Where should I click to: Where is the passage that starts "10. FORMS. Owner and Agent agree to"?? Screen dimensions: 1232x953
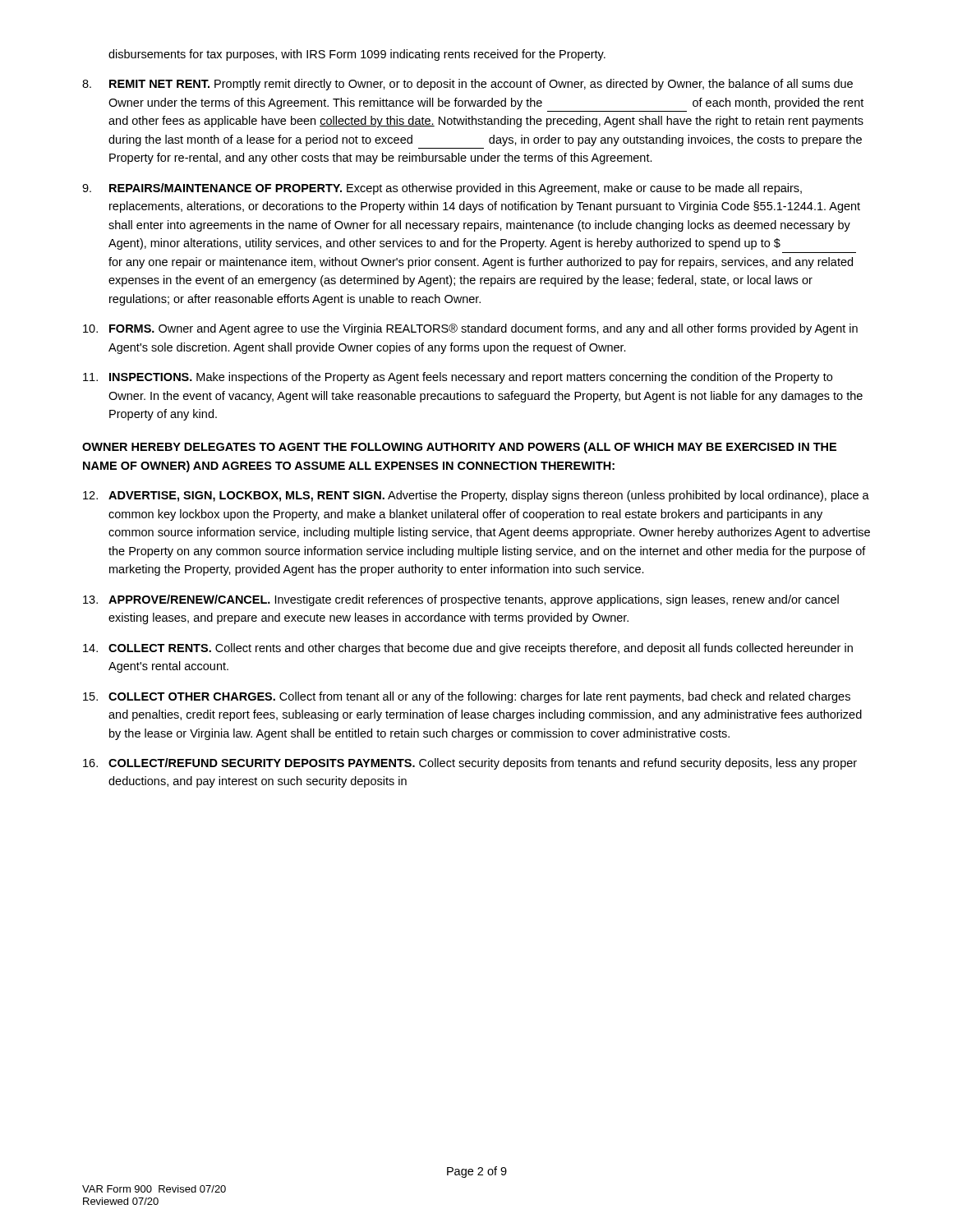[x=476, y=338]
